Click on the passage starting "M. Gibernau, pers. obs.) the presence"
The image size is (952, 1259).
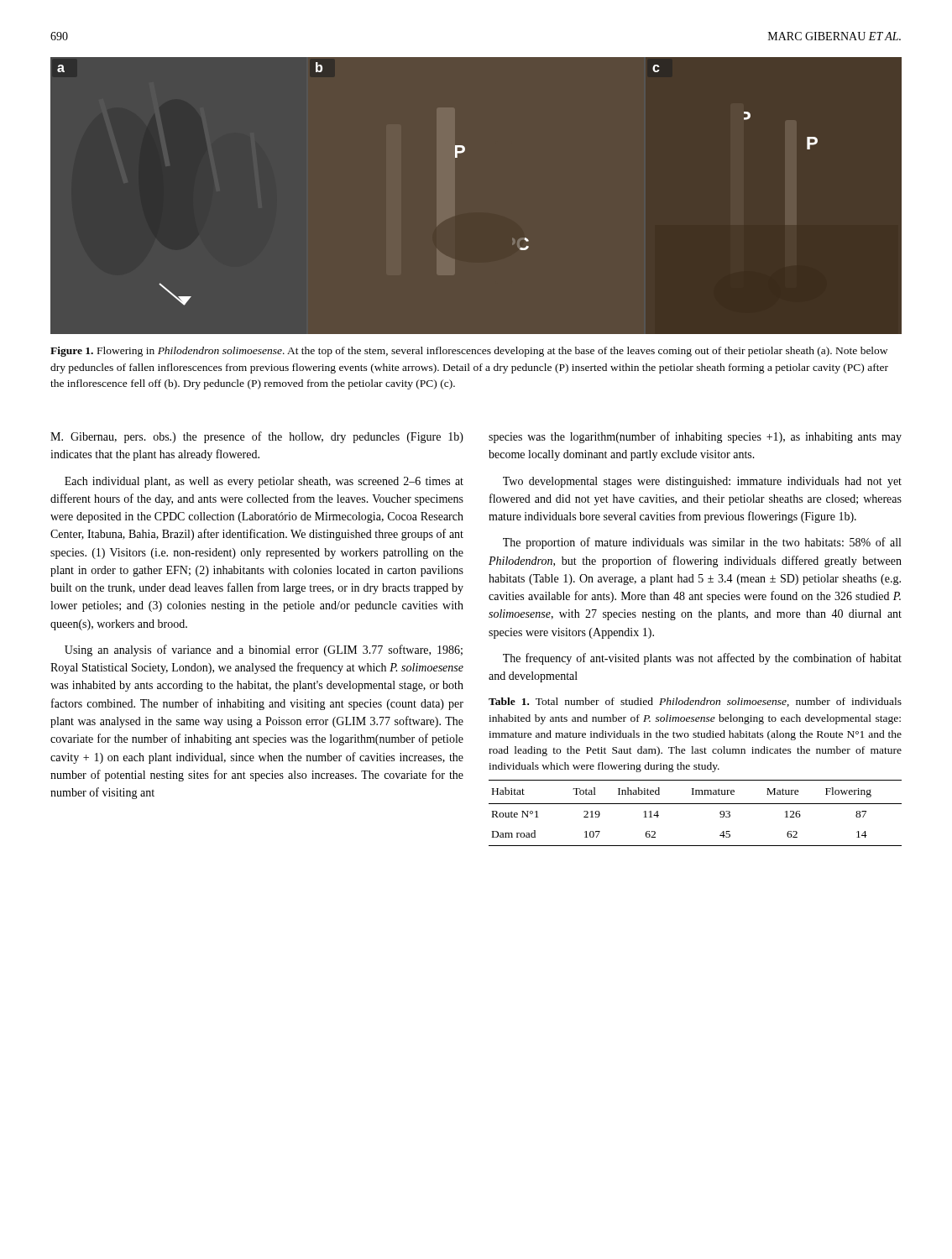point(257,615)
